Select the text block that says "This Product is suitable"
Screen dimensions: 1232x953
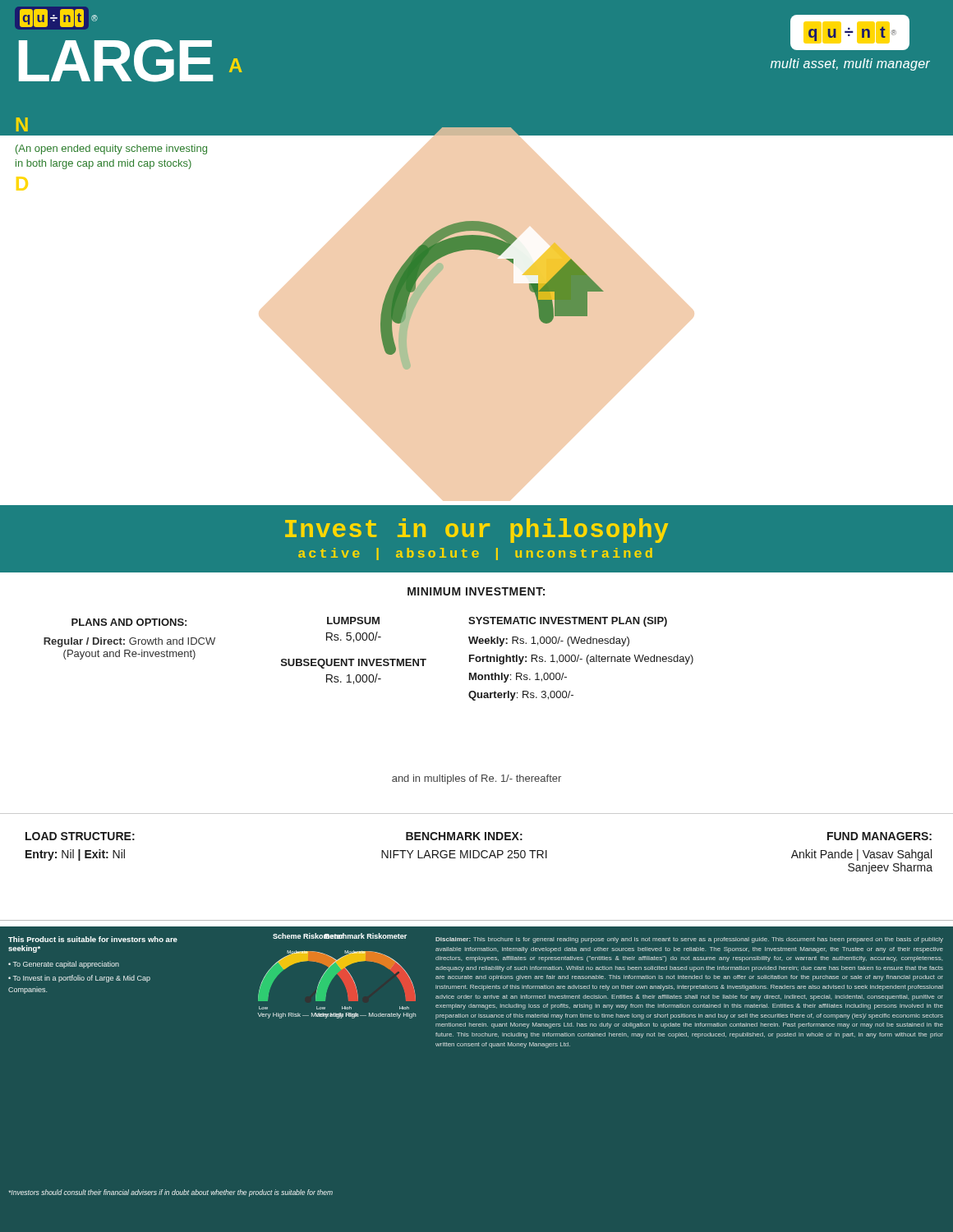pyautogui.click(x=99, y=944)
